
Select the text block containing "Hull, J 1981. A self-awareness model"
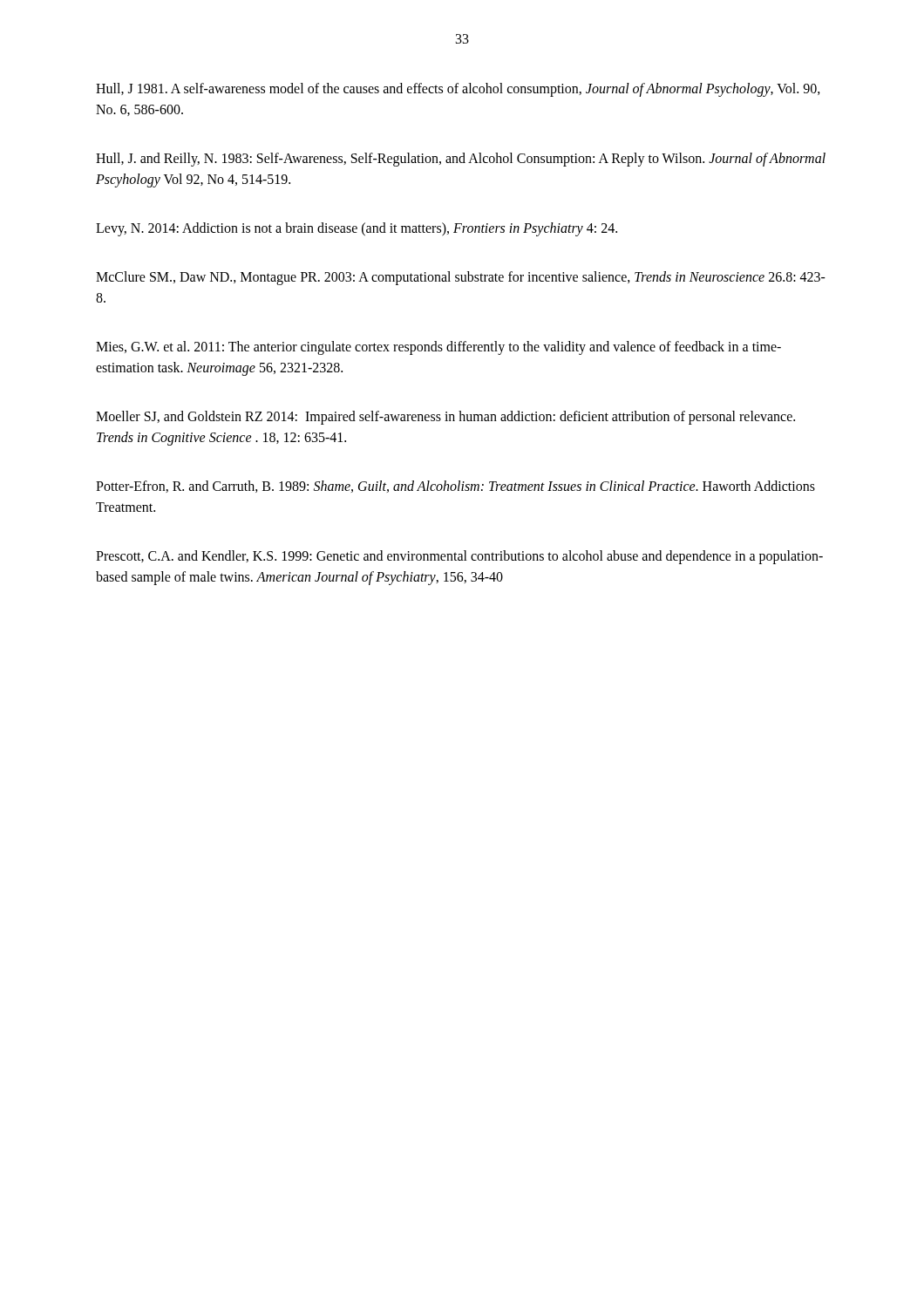click(x=458, y=99)
